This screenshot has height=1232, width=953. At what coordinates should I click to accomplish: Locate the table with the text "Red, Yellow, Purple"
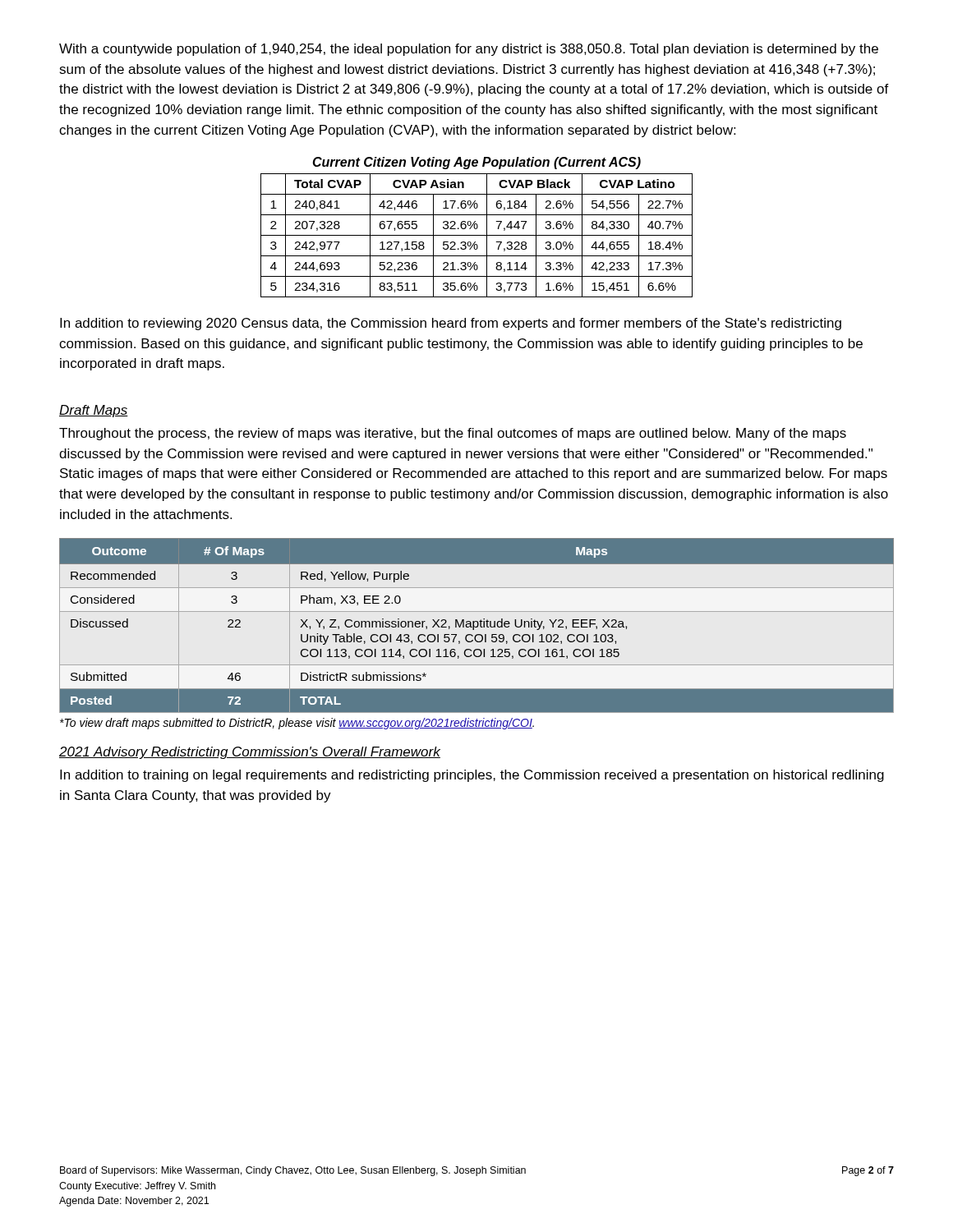476,626
